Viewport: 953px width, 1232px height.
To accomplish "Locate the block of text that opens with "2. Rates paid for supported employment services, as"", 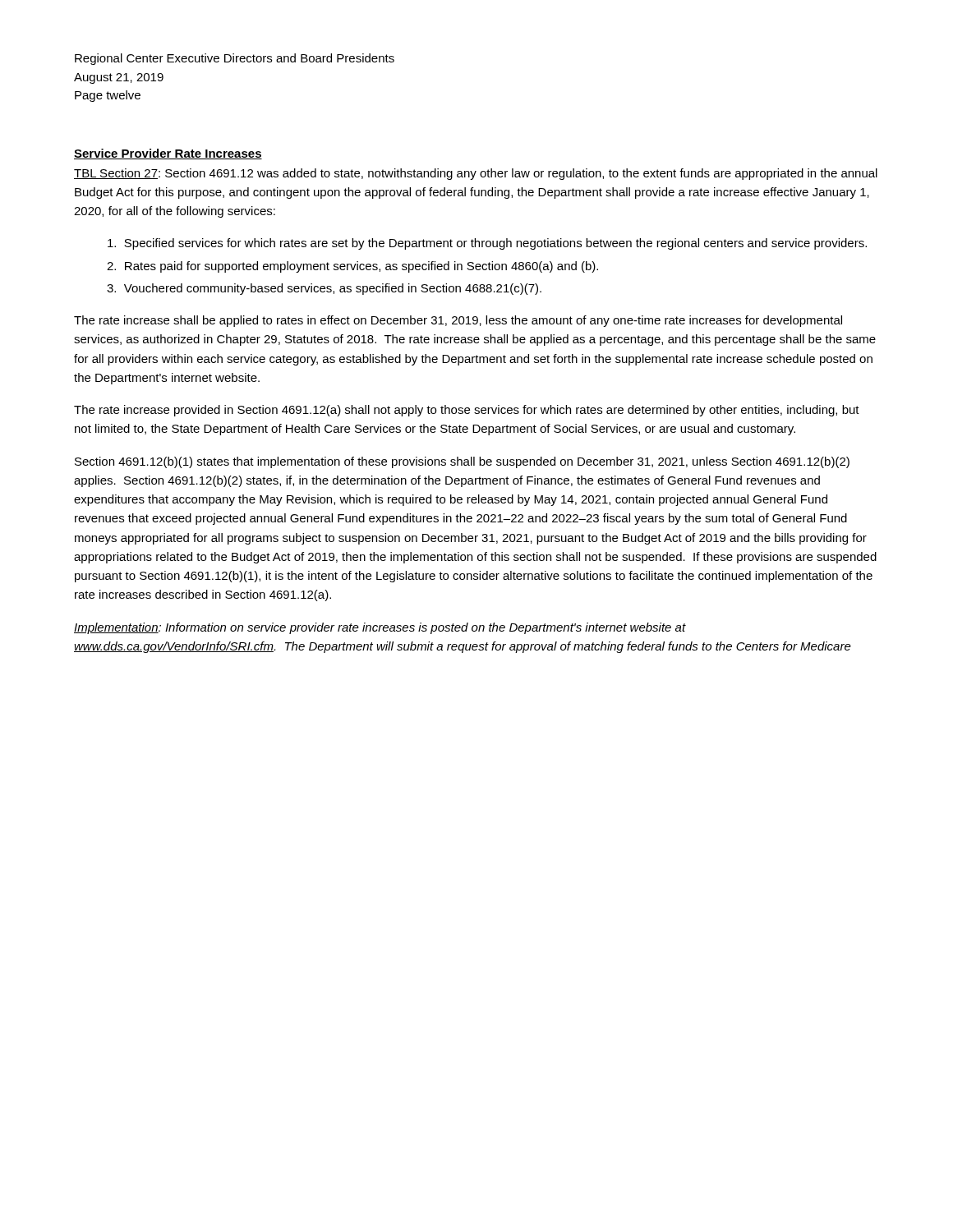I will tap(353, 265).
